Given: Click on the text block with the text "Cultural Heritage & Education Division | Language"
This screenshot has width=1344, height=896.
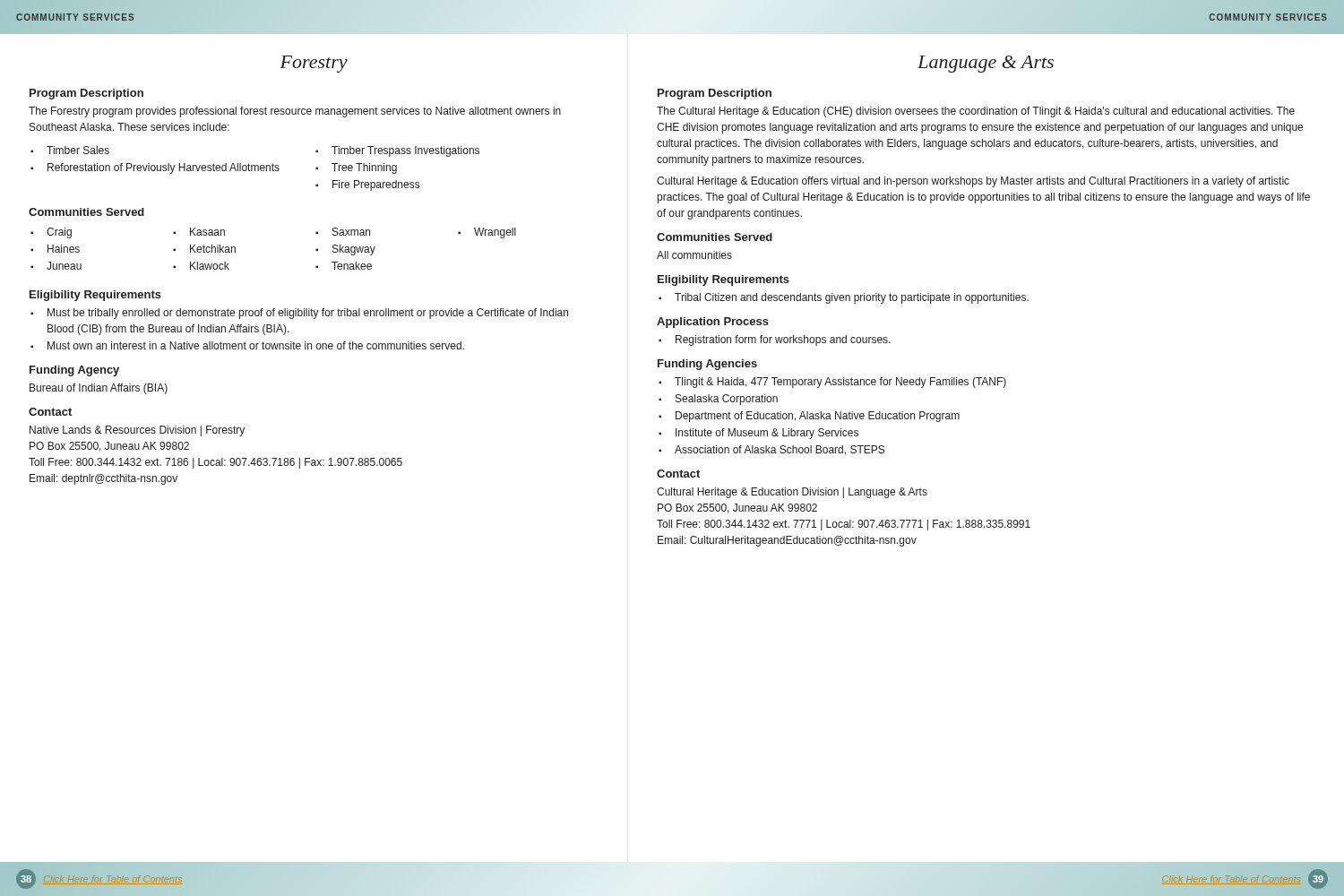Looking at the screenshot, I should point(844,516).
